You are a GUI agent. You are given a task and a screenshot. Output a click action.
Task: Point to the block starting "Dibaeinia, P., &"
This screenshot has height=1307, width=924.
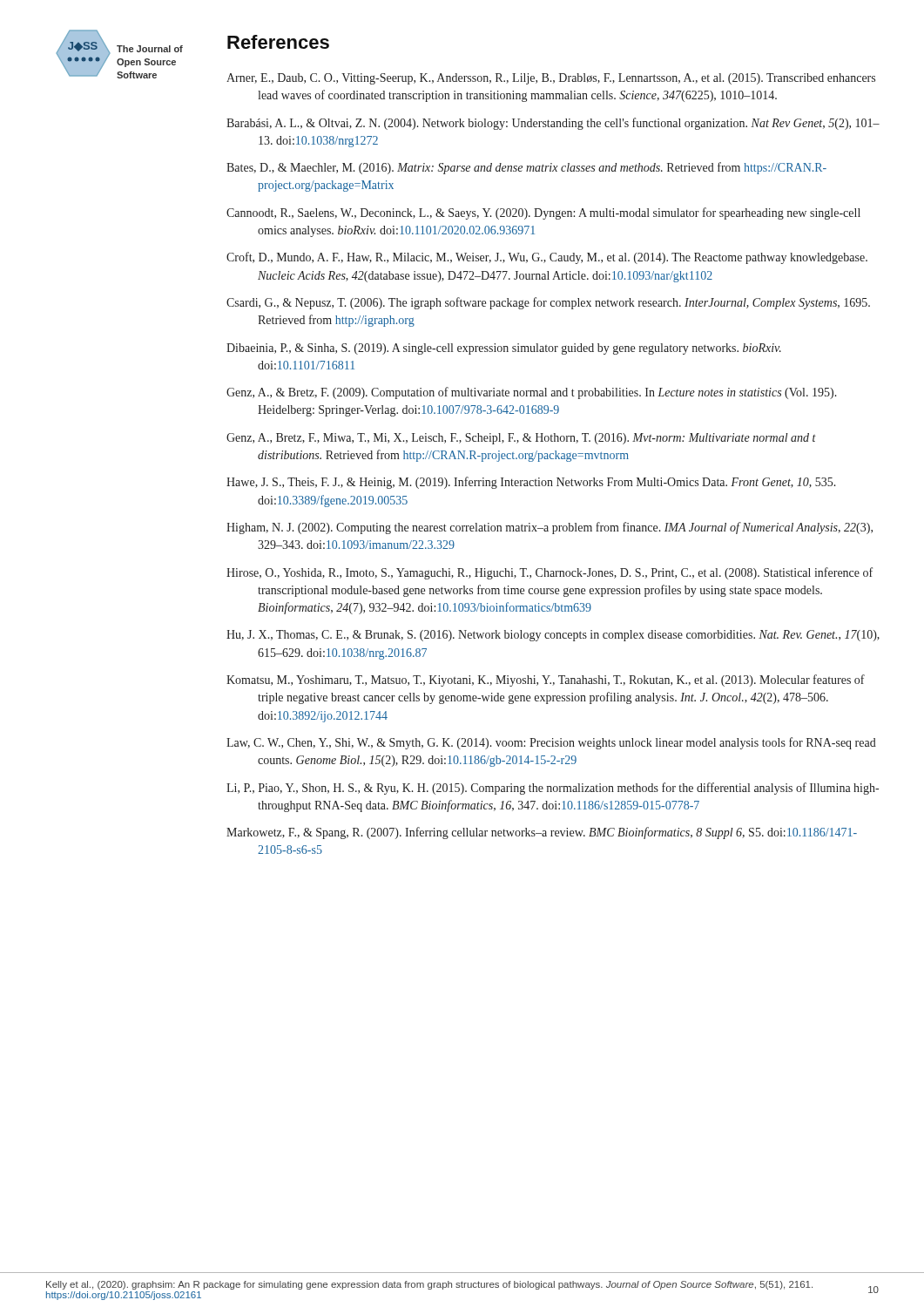504,357
